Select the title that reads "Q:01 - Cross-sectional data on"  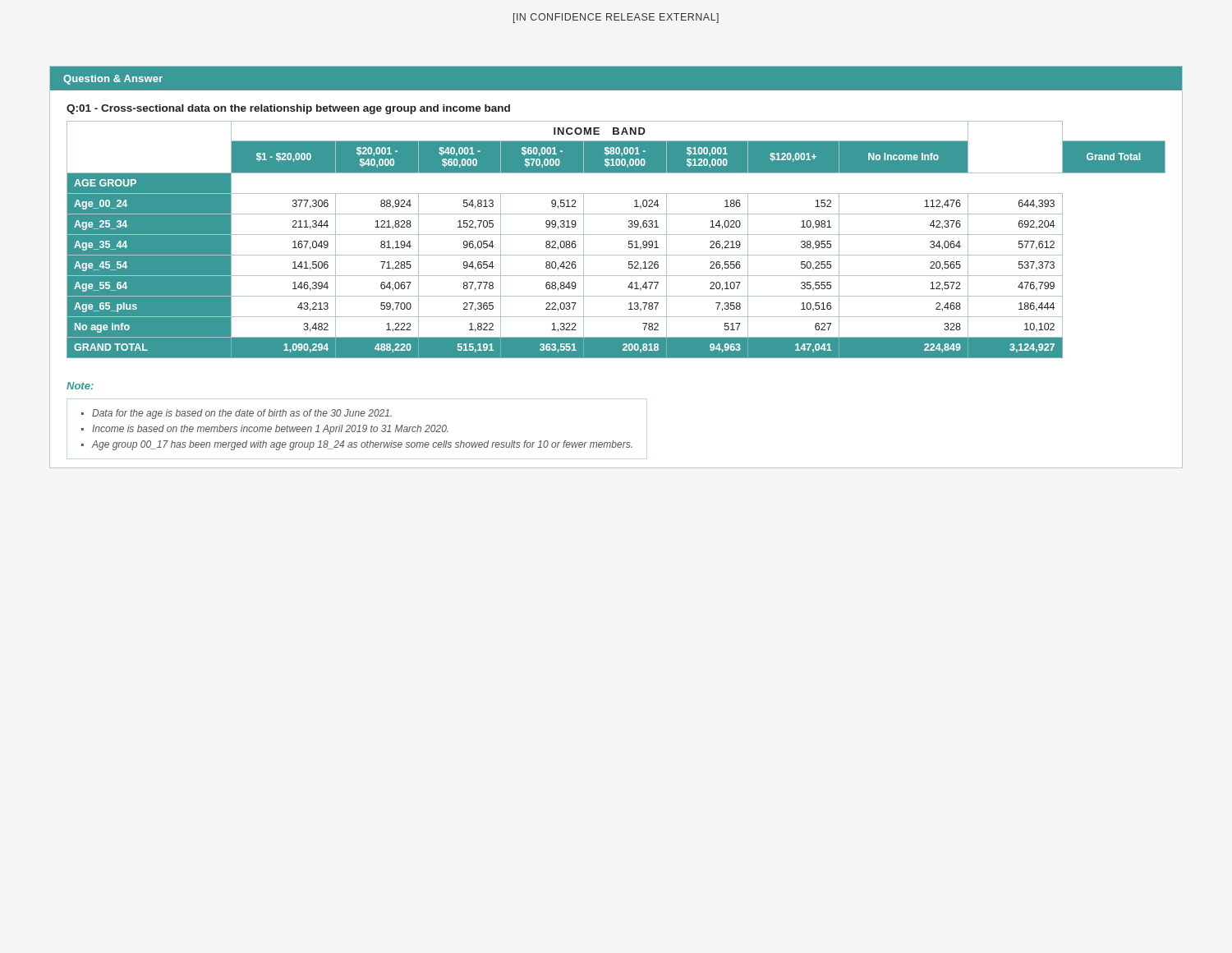point(289,108)
